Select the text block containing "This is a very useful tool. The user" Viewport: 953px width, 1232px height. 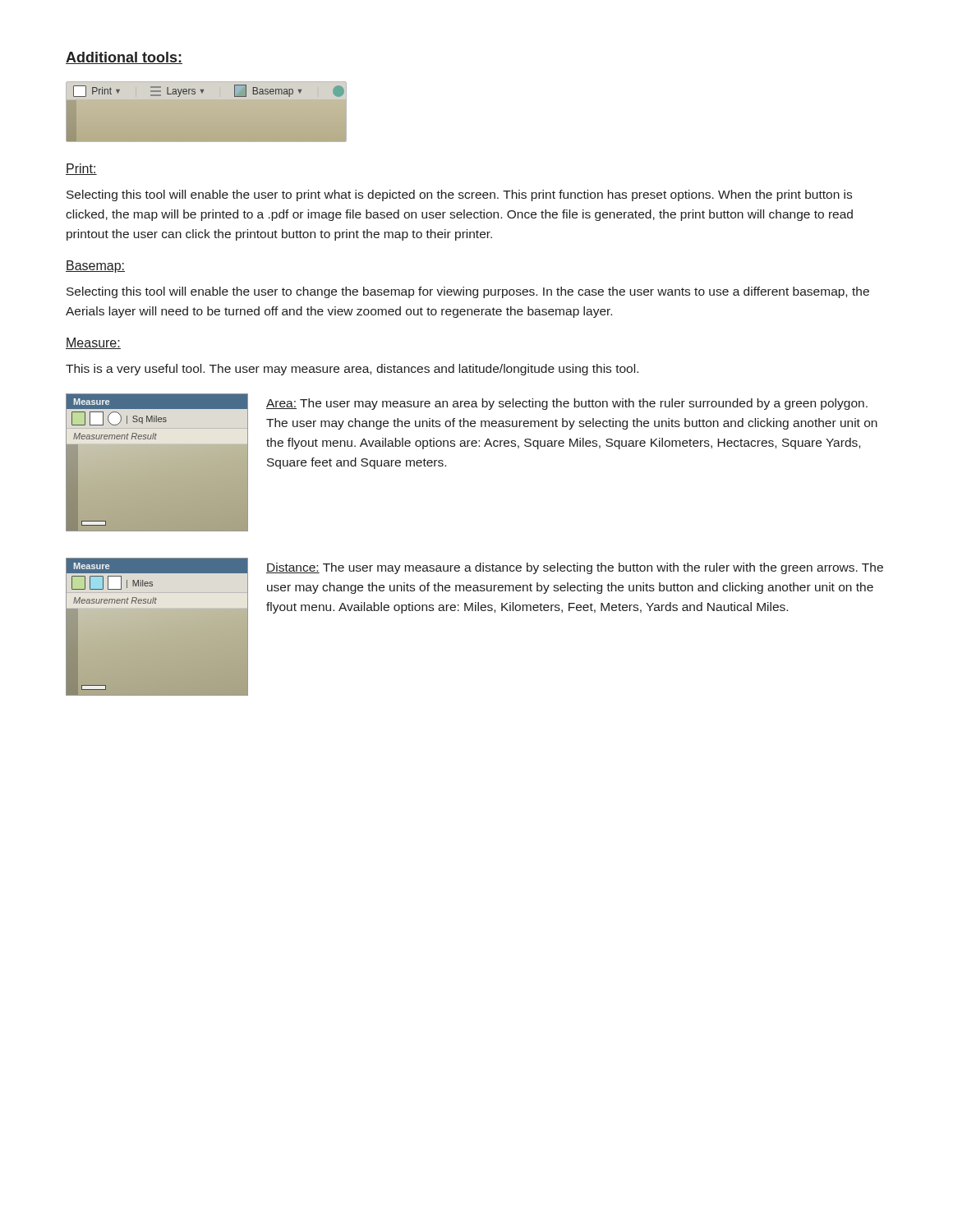click(x=353, y=368)
